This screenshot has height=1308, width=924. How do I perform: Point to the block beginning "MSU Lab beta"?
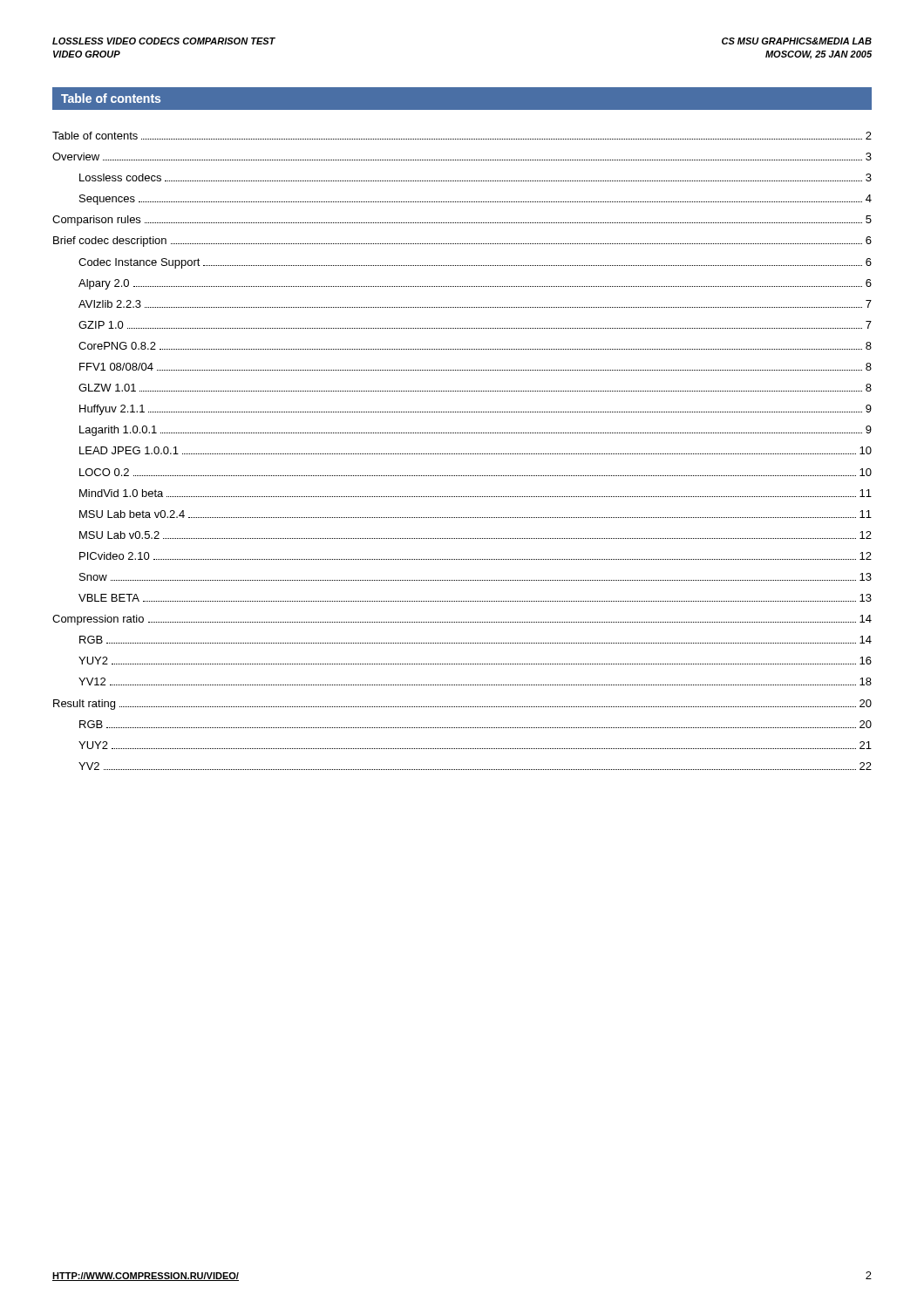(x=475, y=514)
